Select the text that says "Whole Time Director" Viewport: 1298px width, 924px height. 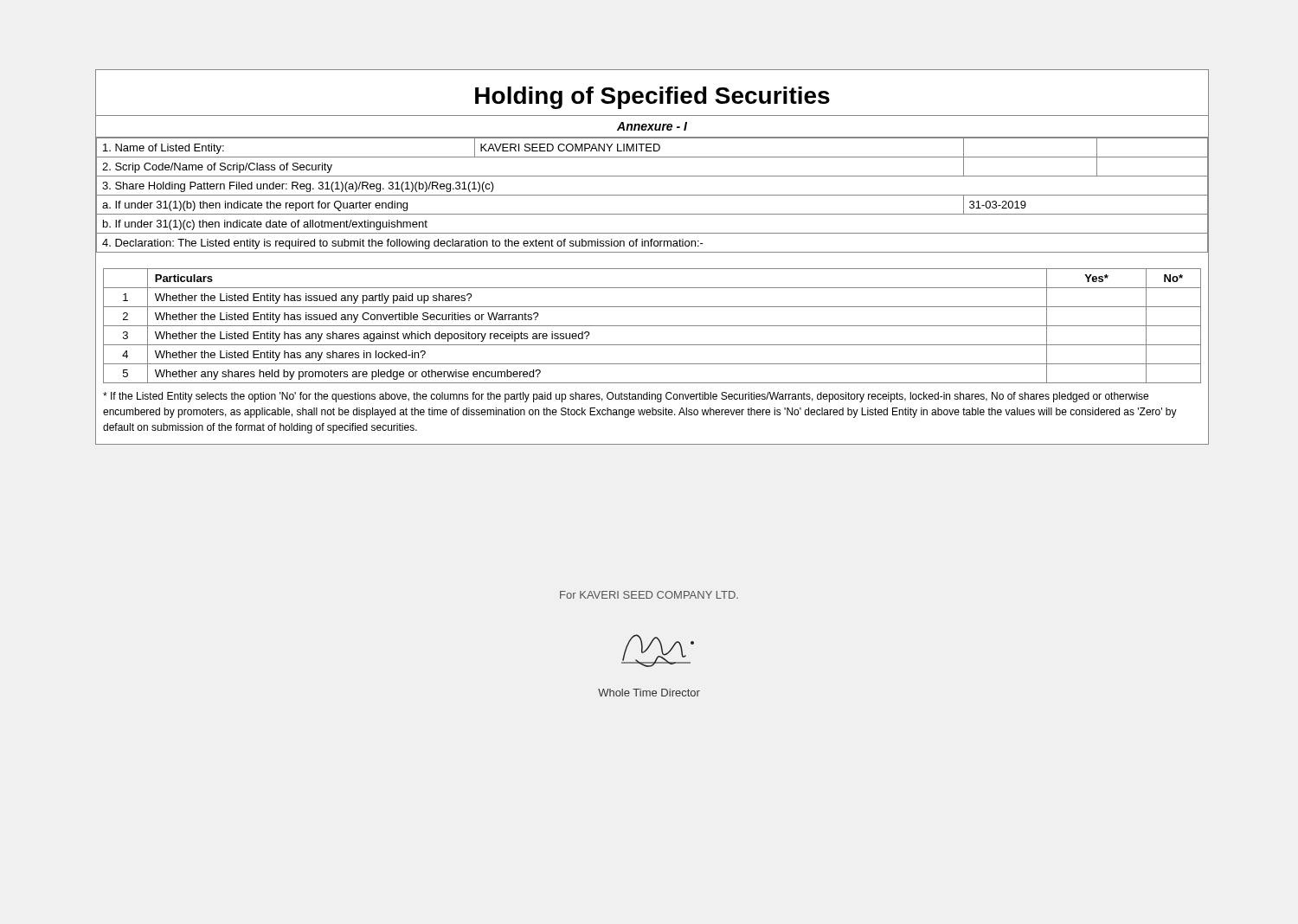click(x=649, y=693)
